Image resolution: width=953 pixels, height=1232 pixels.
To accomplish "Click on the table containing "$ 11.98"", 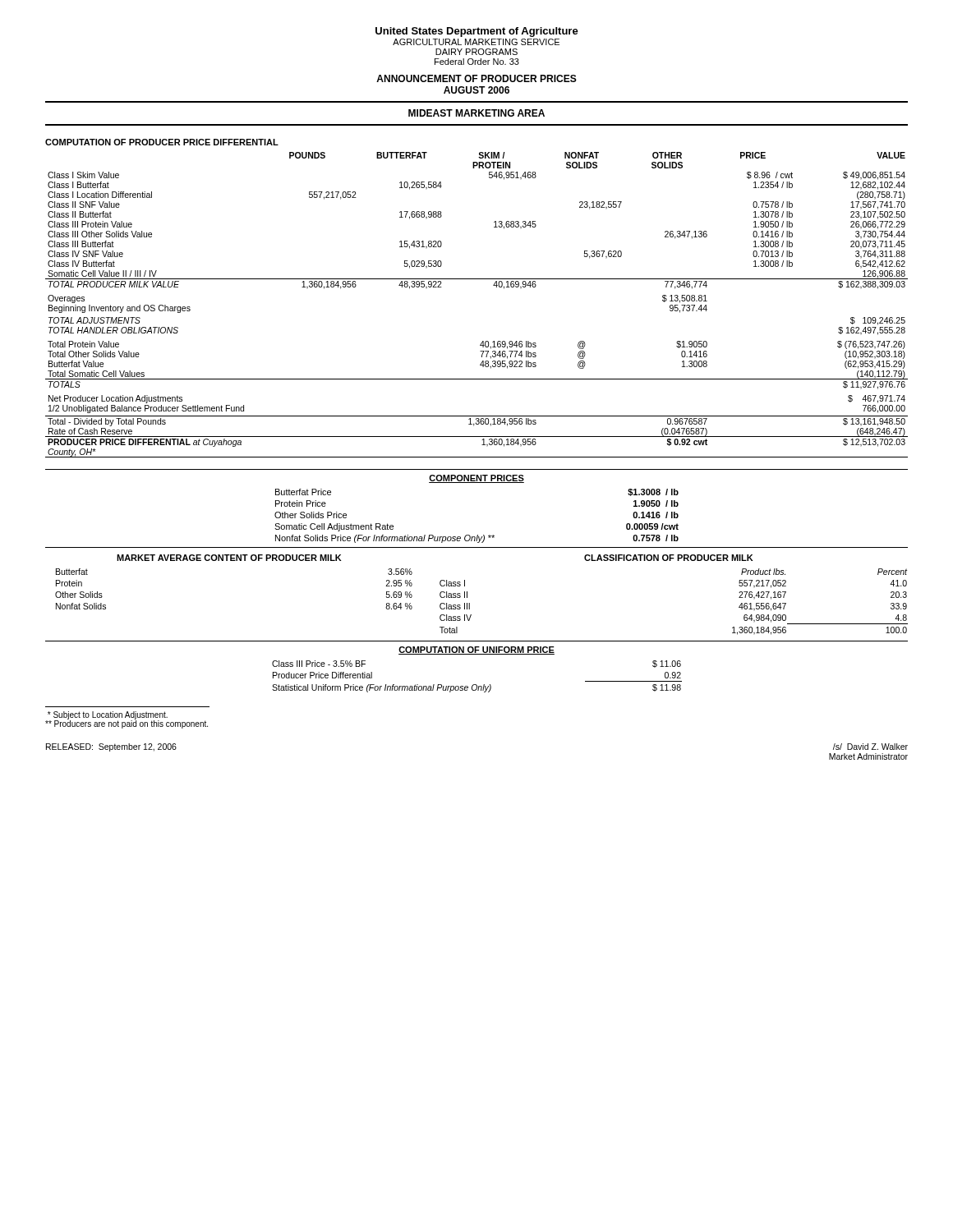I will (x=476, y=676).
